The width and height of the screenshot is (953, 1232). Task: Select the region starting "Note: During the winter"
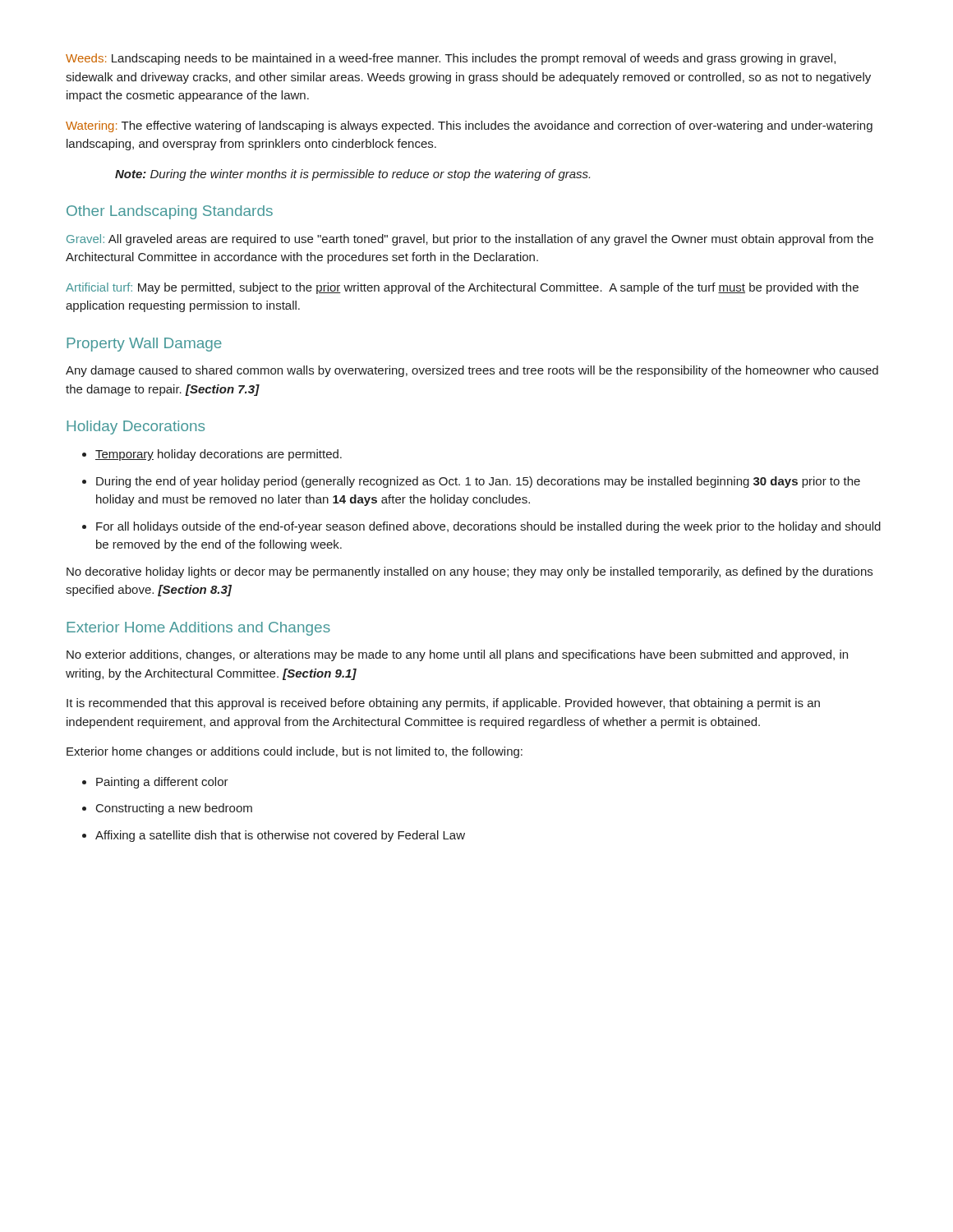click(501, 174)
